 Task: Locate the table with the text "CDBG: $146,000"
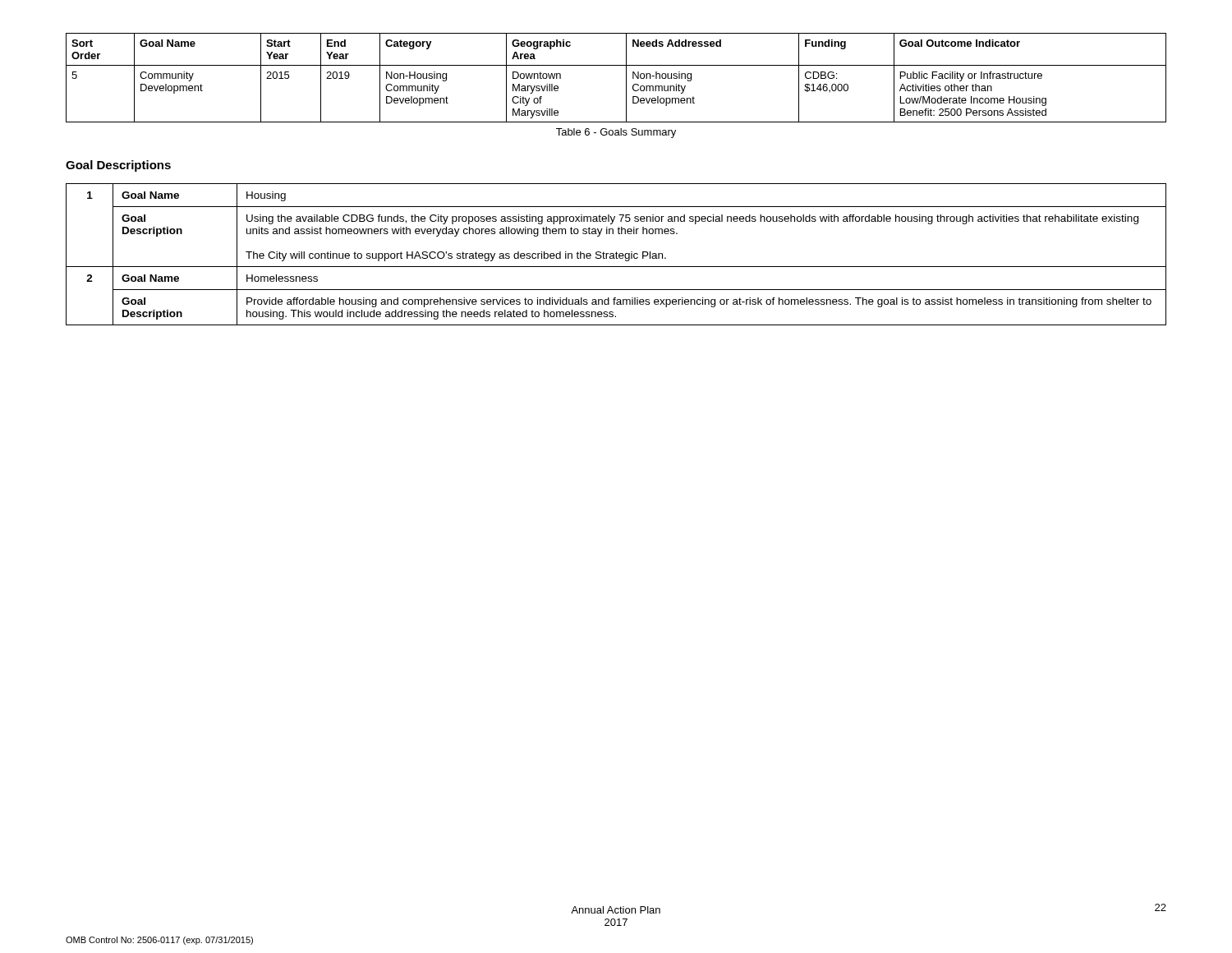coord(616,78)
